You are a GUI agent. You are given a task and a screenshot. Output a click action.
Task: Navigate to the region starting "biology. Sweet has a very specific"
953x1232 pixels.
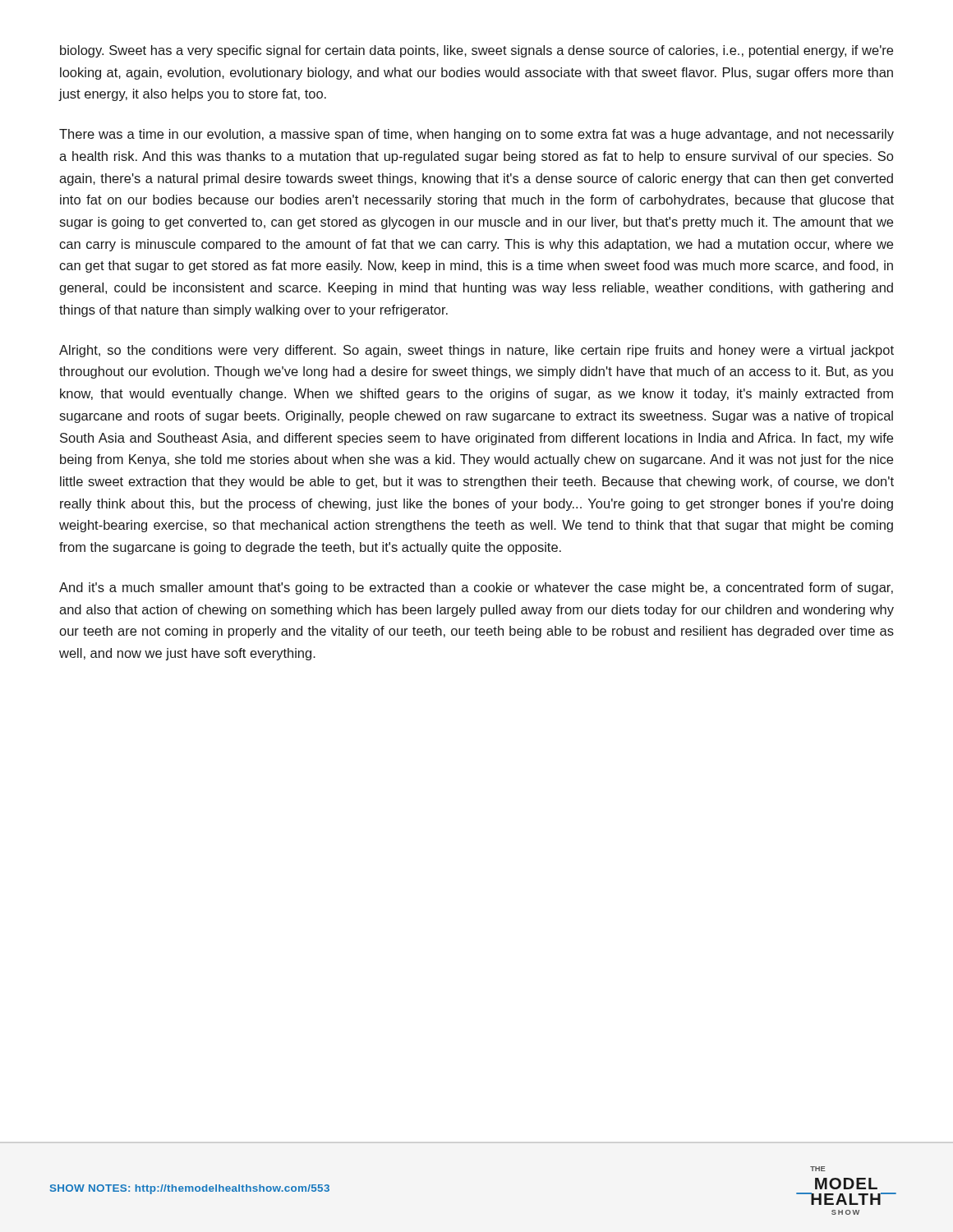point(476,72)
